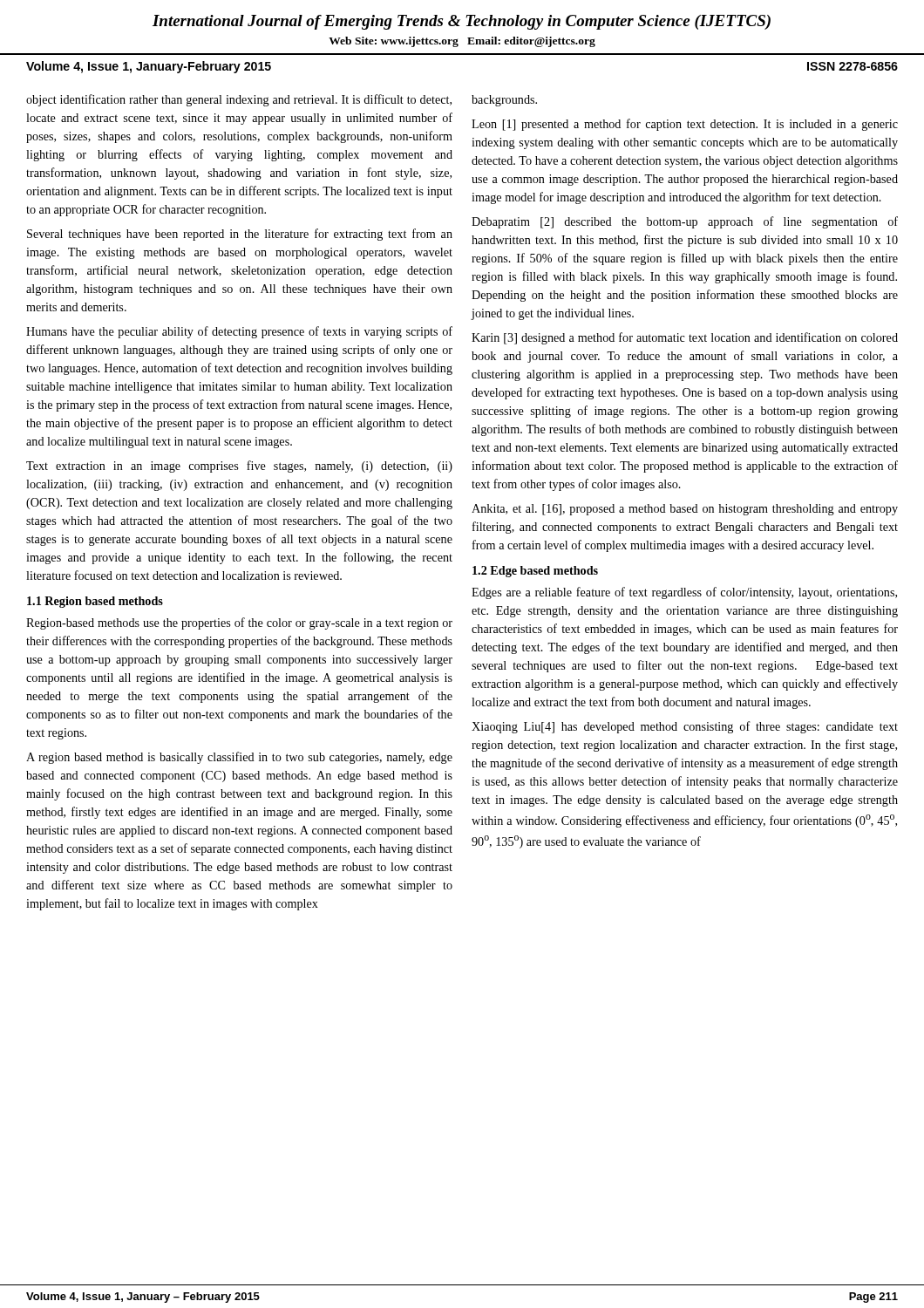
Task: Navigate to the text starting "Xiaoqing Liu[4] has developed method"
Action: 685,784
